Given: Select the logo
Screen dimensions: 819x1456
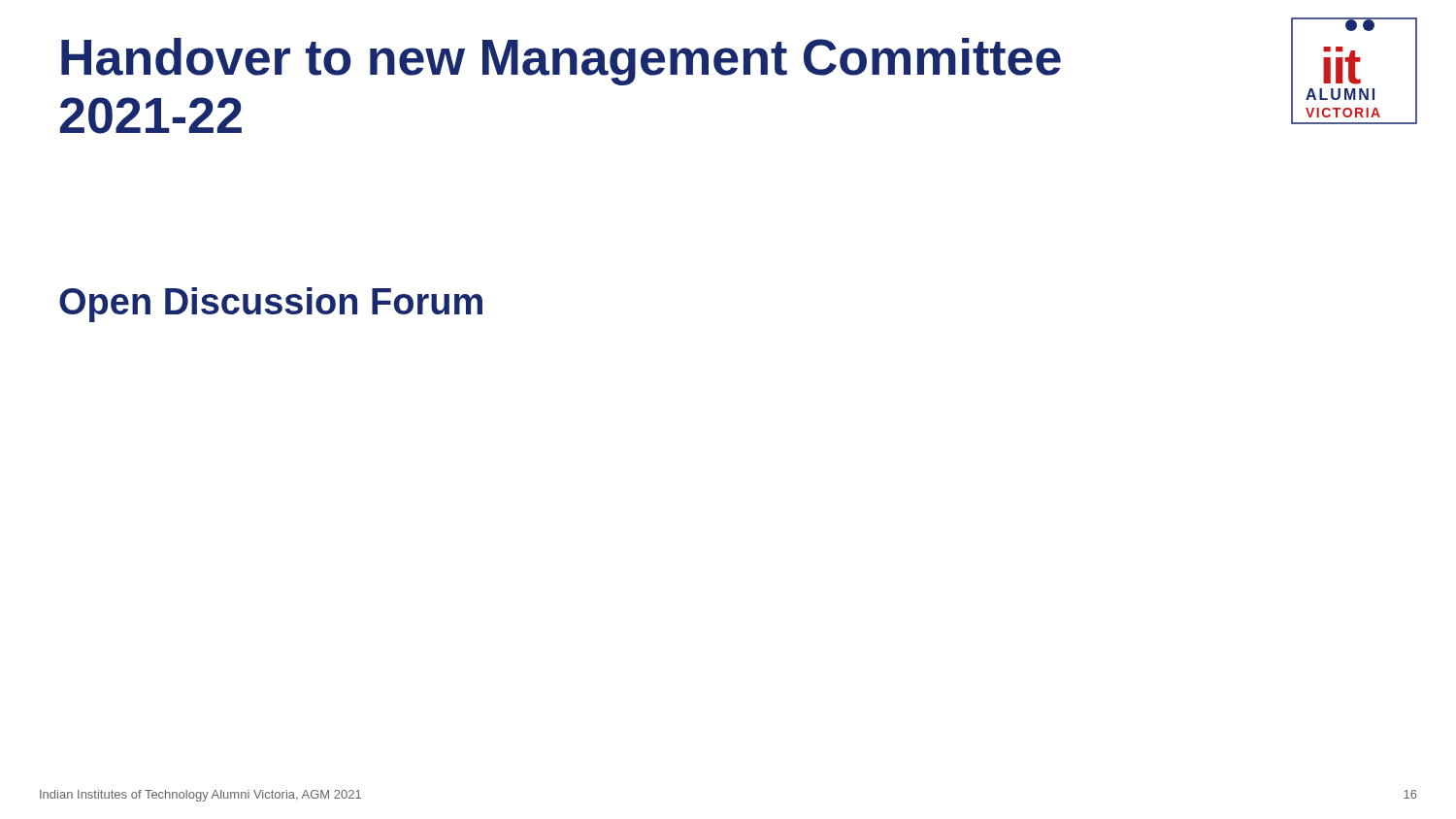Looking at the screenshot, I should pyautogui.click(x=1354, y=71).
